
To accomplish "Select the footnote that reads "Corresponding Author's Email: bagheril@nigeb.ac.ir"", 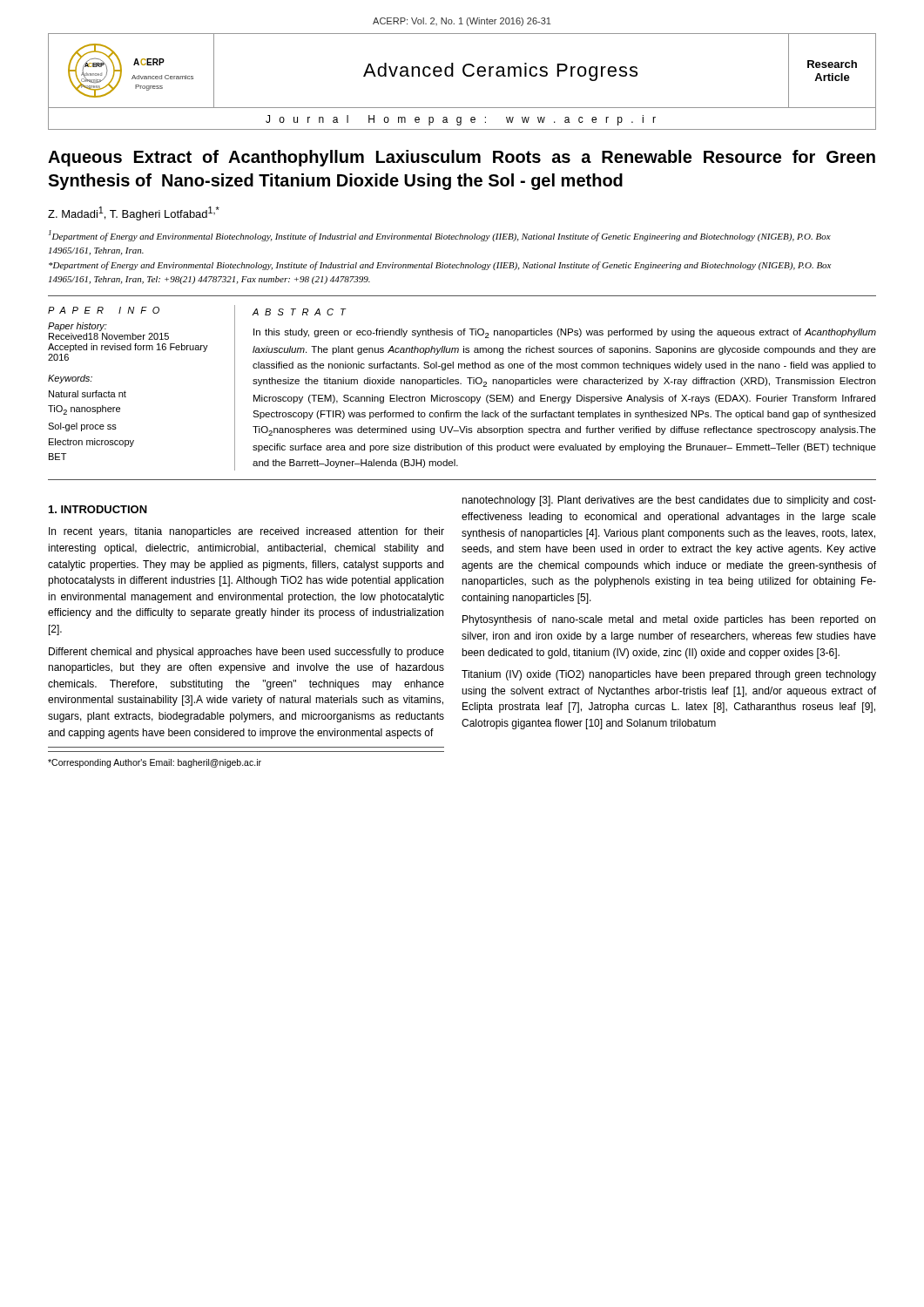I will tap(246, 761).
